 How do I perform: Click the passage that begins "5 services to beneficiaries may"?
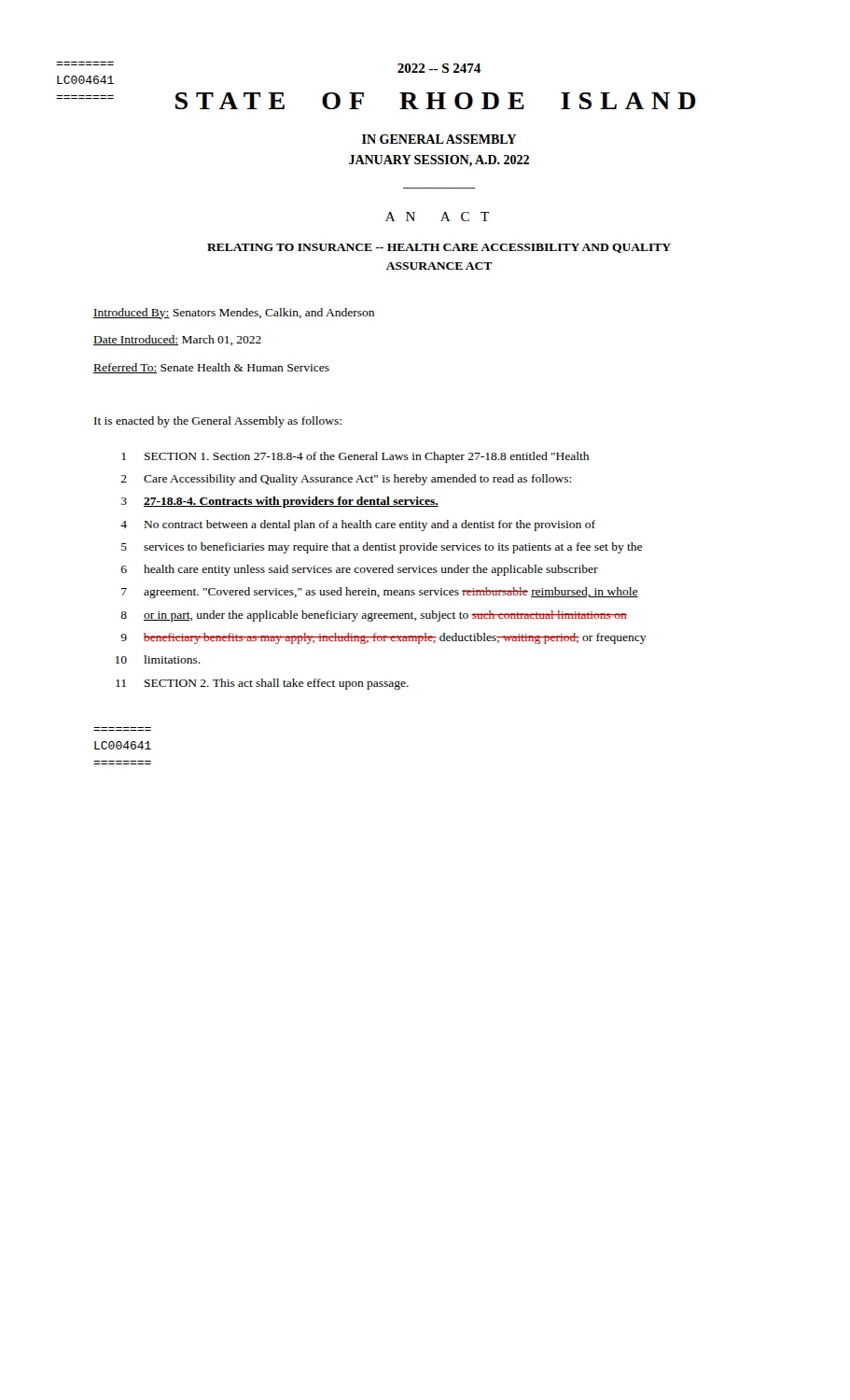pyautogui.click(x=439, y=547)
